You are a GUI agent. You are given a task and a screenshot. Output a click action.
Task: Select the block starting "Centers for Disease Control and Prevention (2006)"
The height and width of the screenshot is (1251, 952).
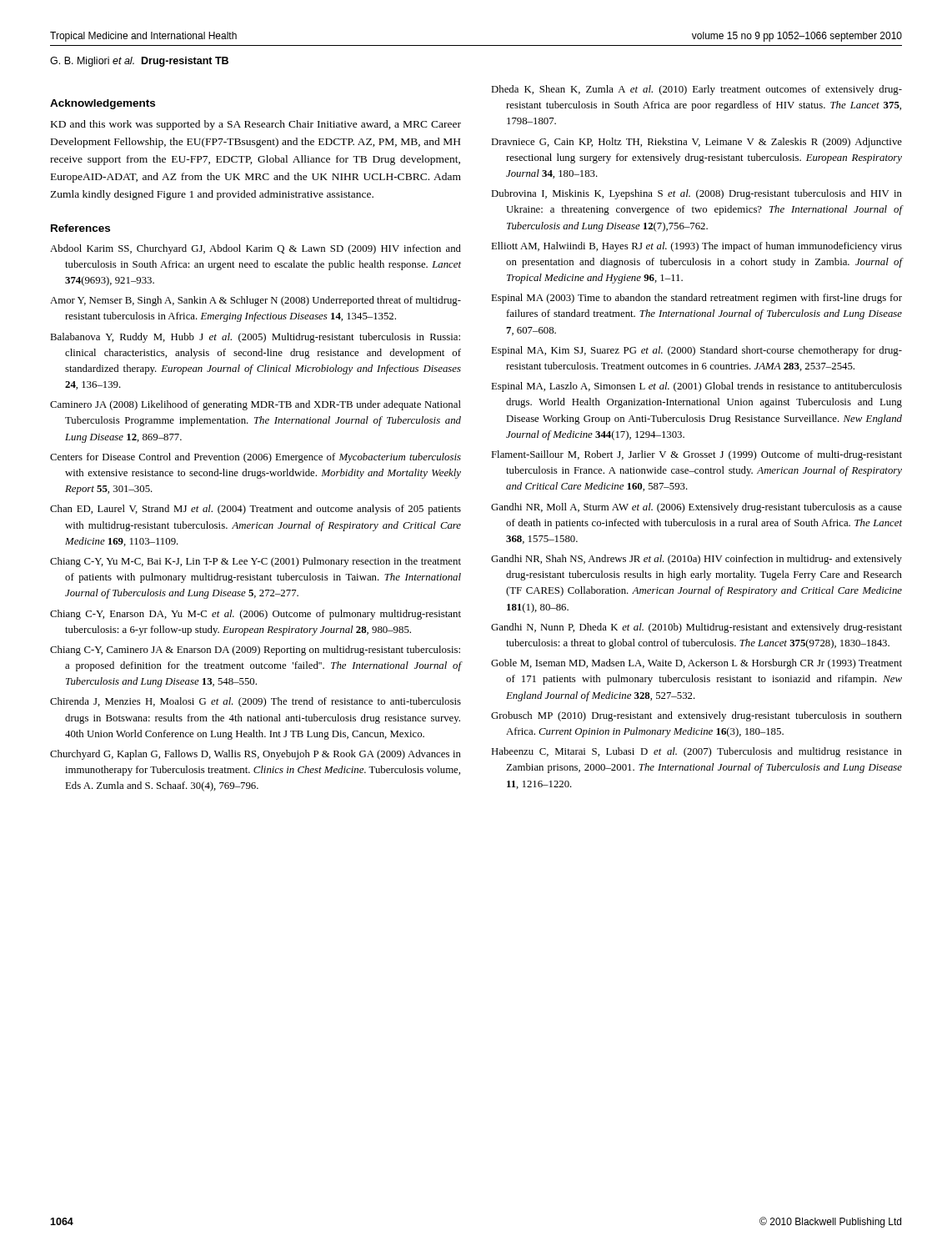coord(255,473)
